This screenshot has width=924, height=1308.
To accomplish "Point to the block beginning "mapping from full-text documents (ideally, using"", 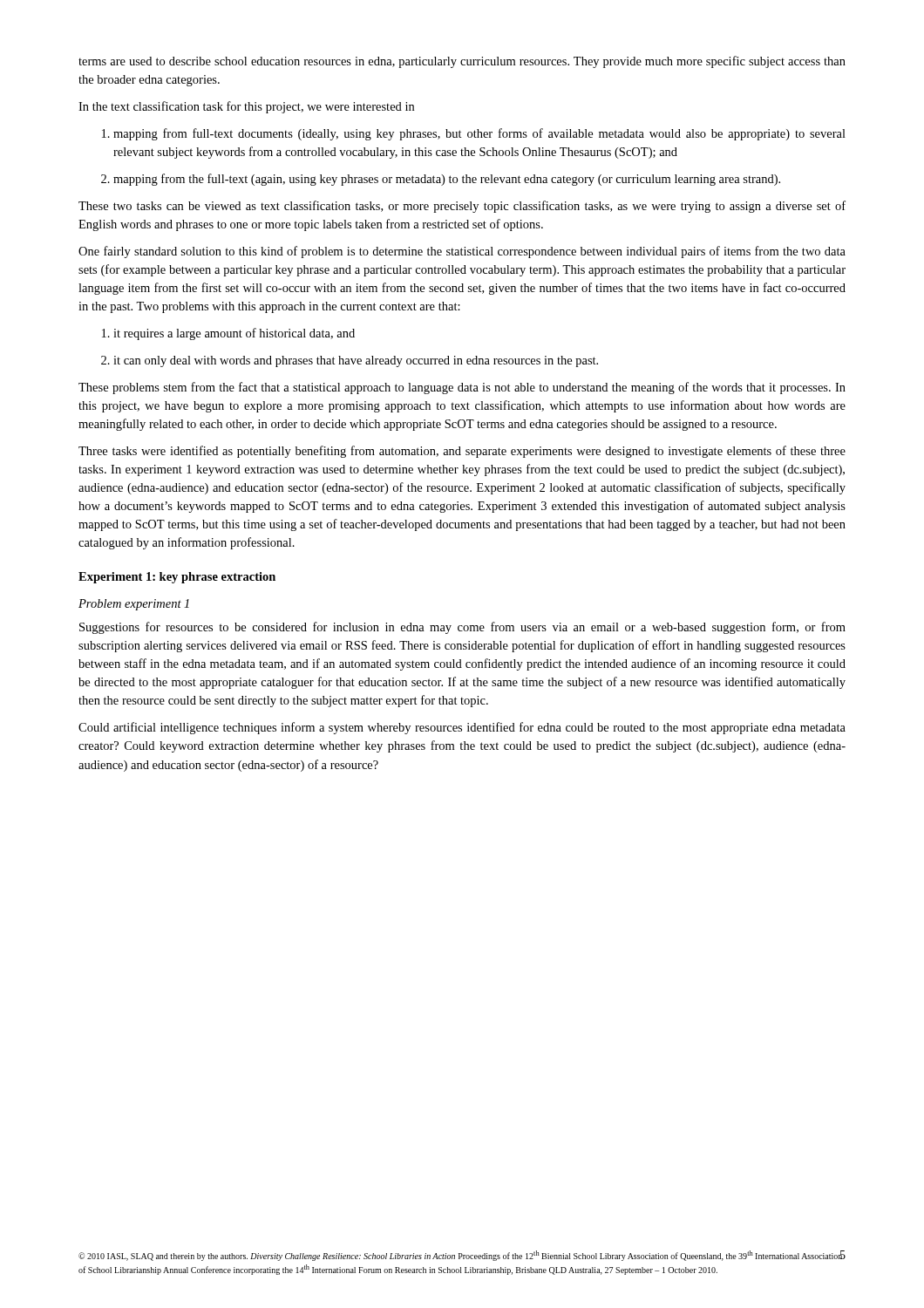I will (x=462, y=143).
